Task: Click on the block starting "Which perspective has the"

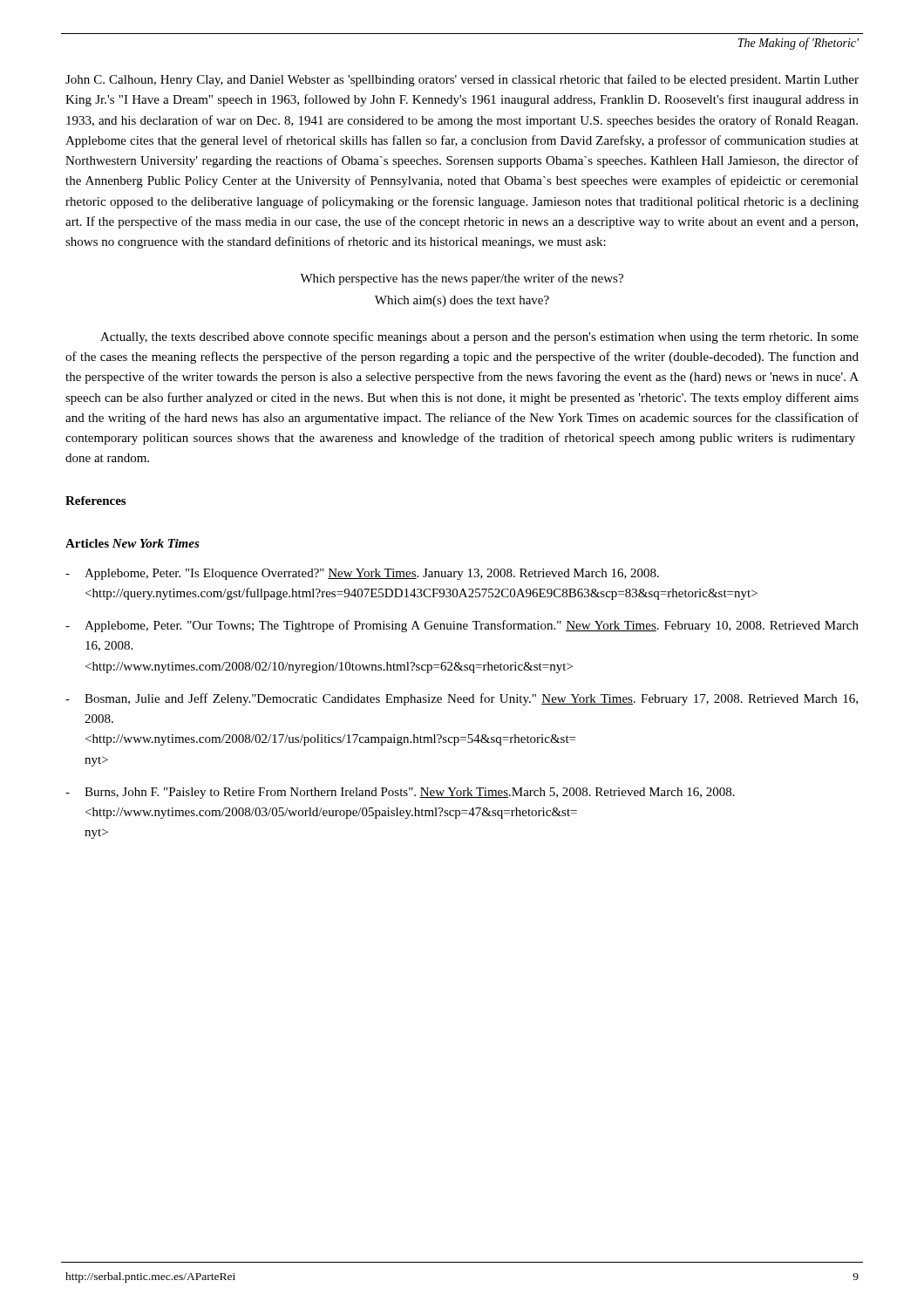Action: 462,289
